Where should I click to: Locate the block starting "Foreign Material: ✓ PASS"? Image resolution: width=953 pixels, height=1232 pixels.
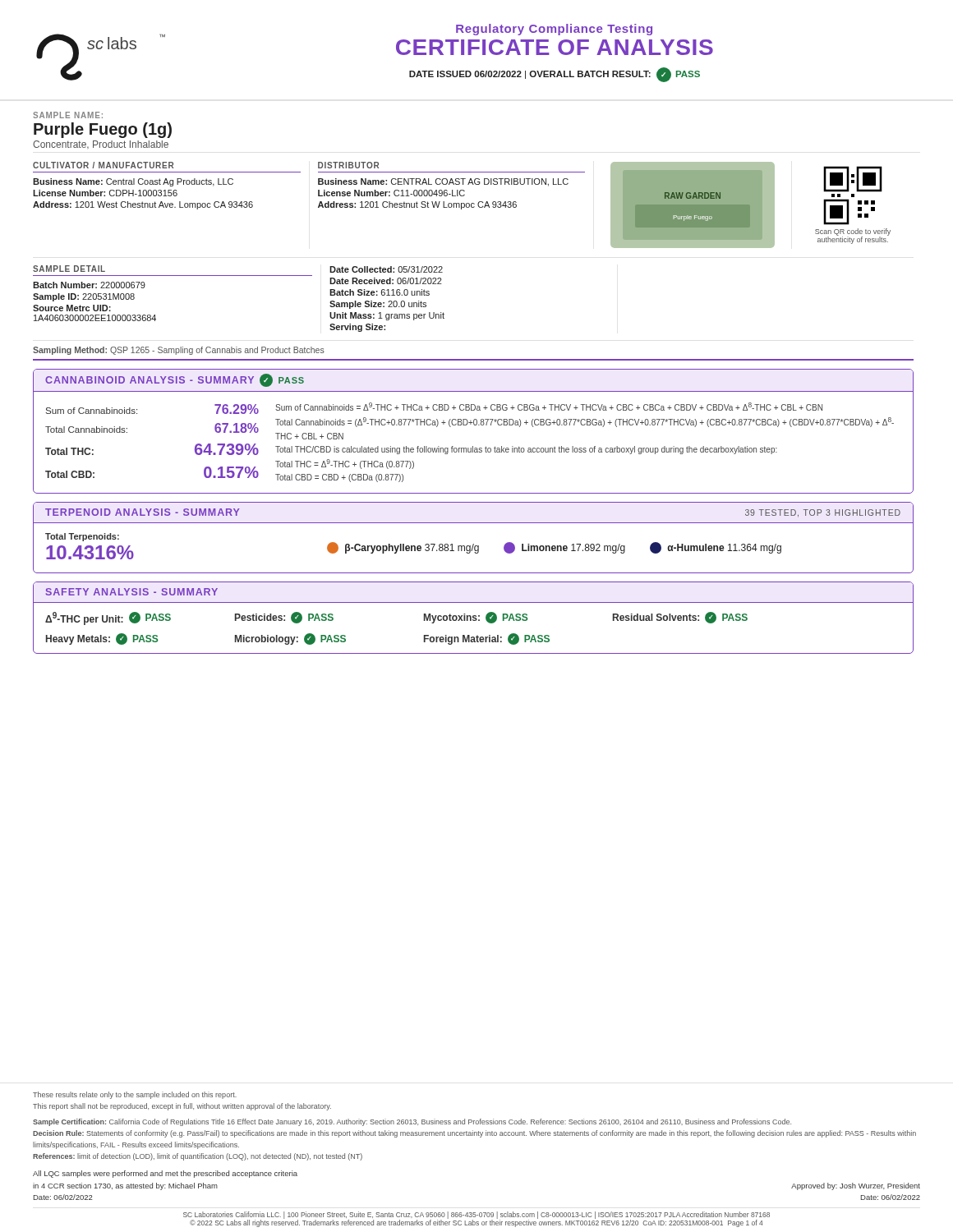pos(487,639)
